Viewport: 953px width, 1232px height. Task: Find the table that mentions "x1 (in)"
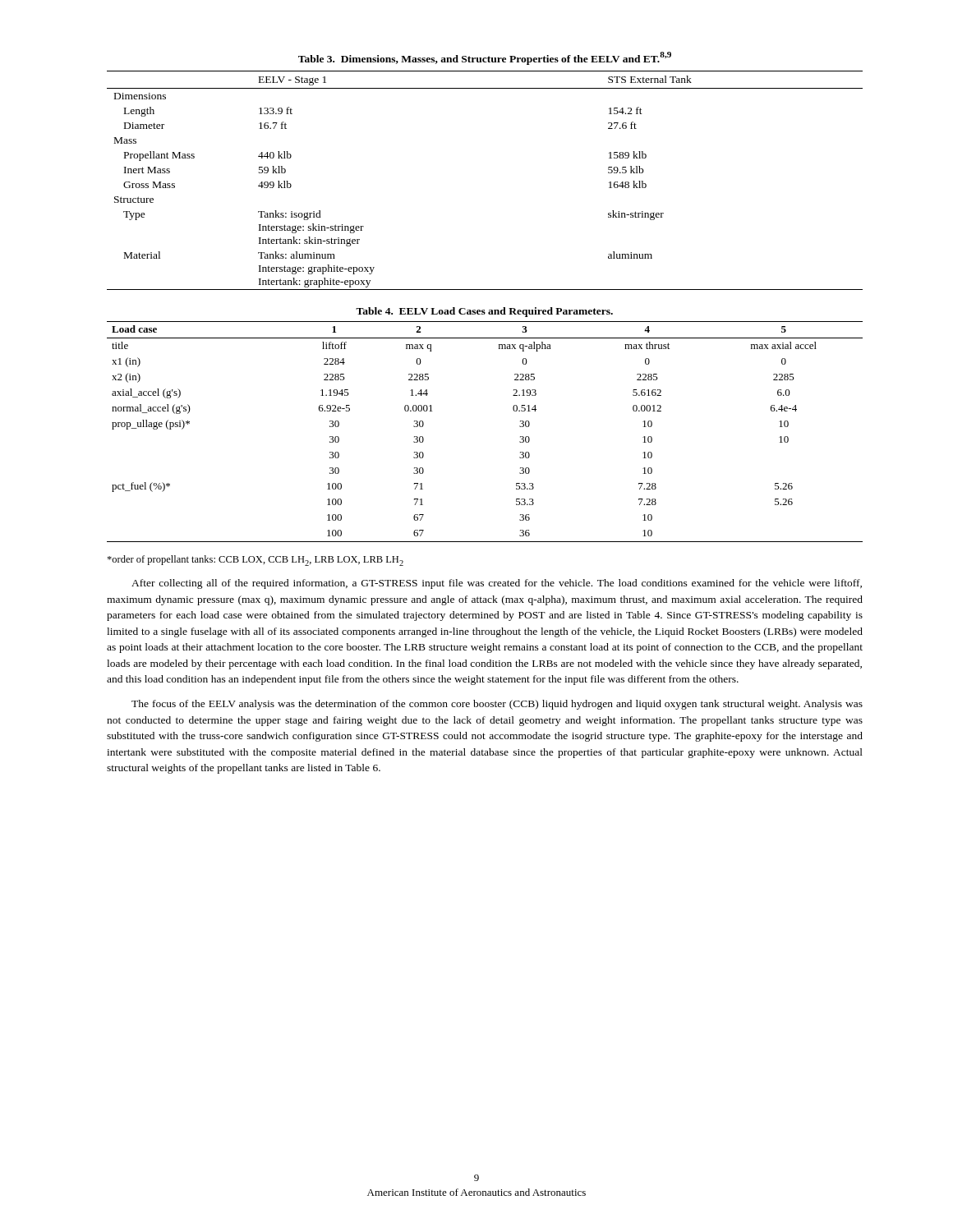tap(485, 423)
